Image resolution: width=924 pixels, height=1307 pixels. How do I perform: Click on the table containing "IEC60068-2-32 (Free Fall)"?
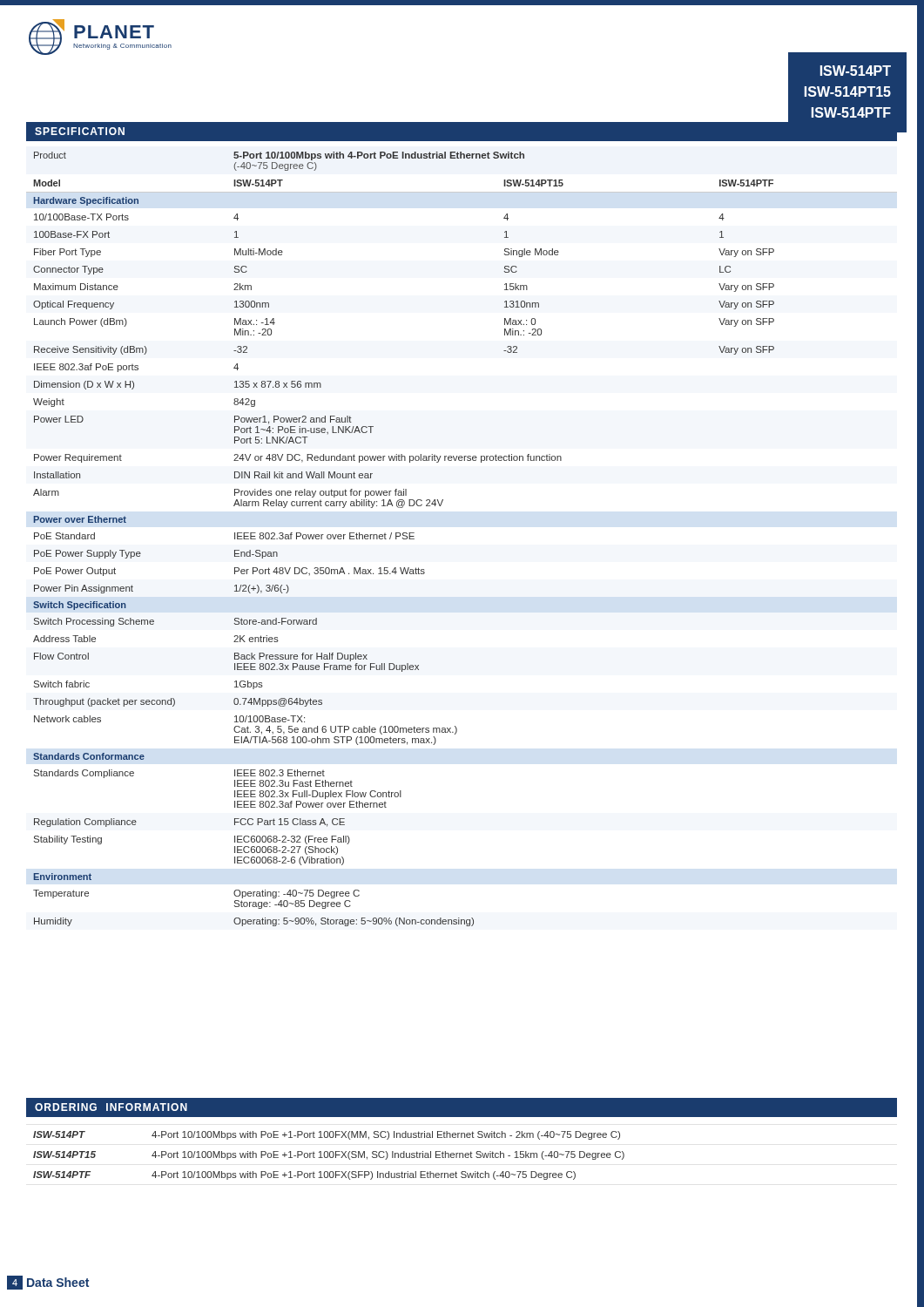(462, 538)
